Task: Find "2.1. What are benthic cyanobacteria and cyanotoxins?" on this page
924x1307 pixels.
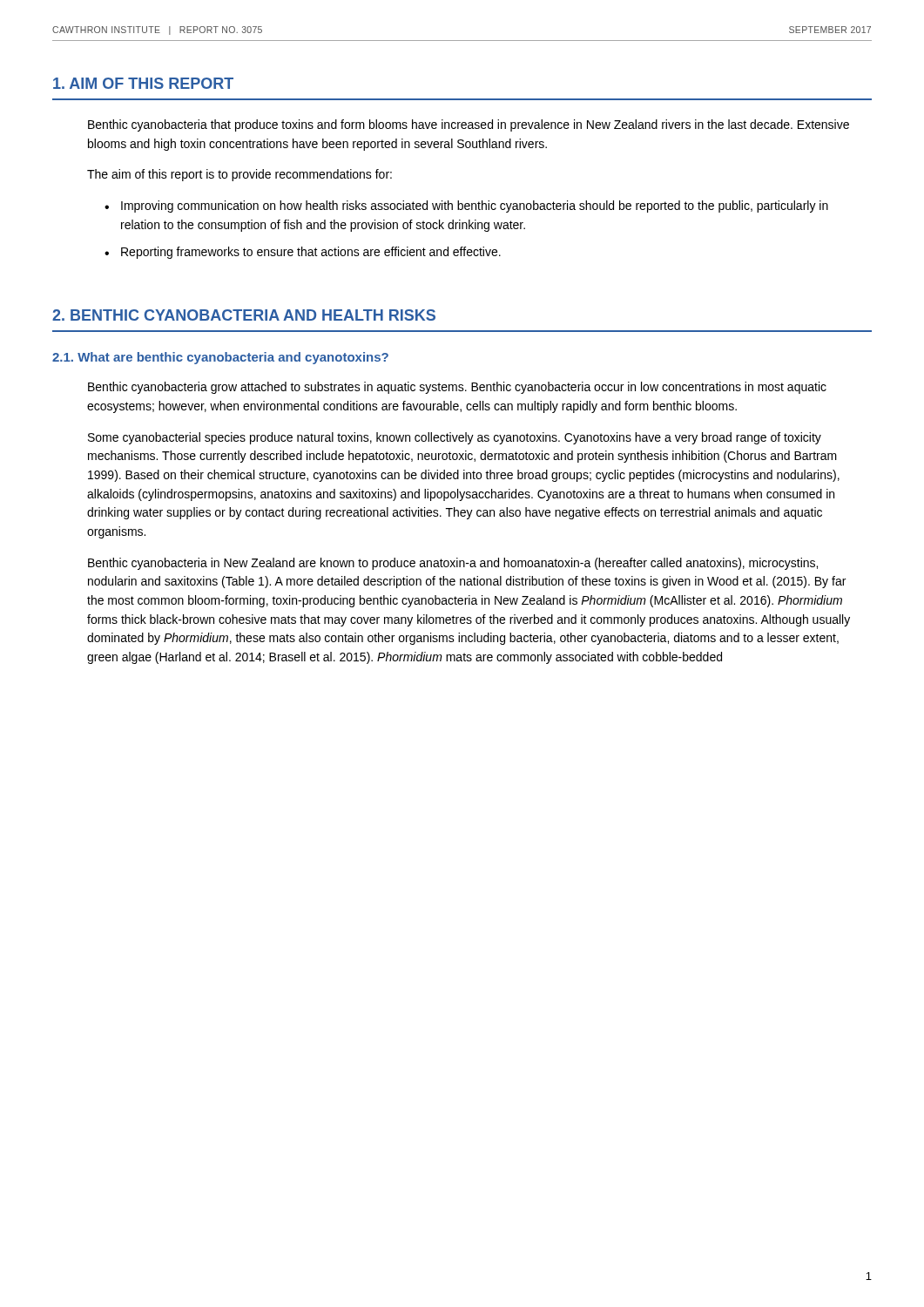Action: click(x=220, y=358)
